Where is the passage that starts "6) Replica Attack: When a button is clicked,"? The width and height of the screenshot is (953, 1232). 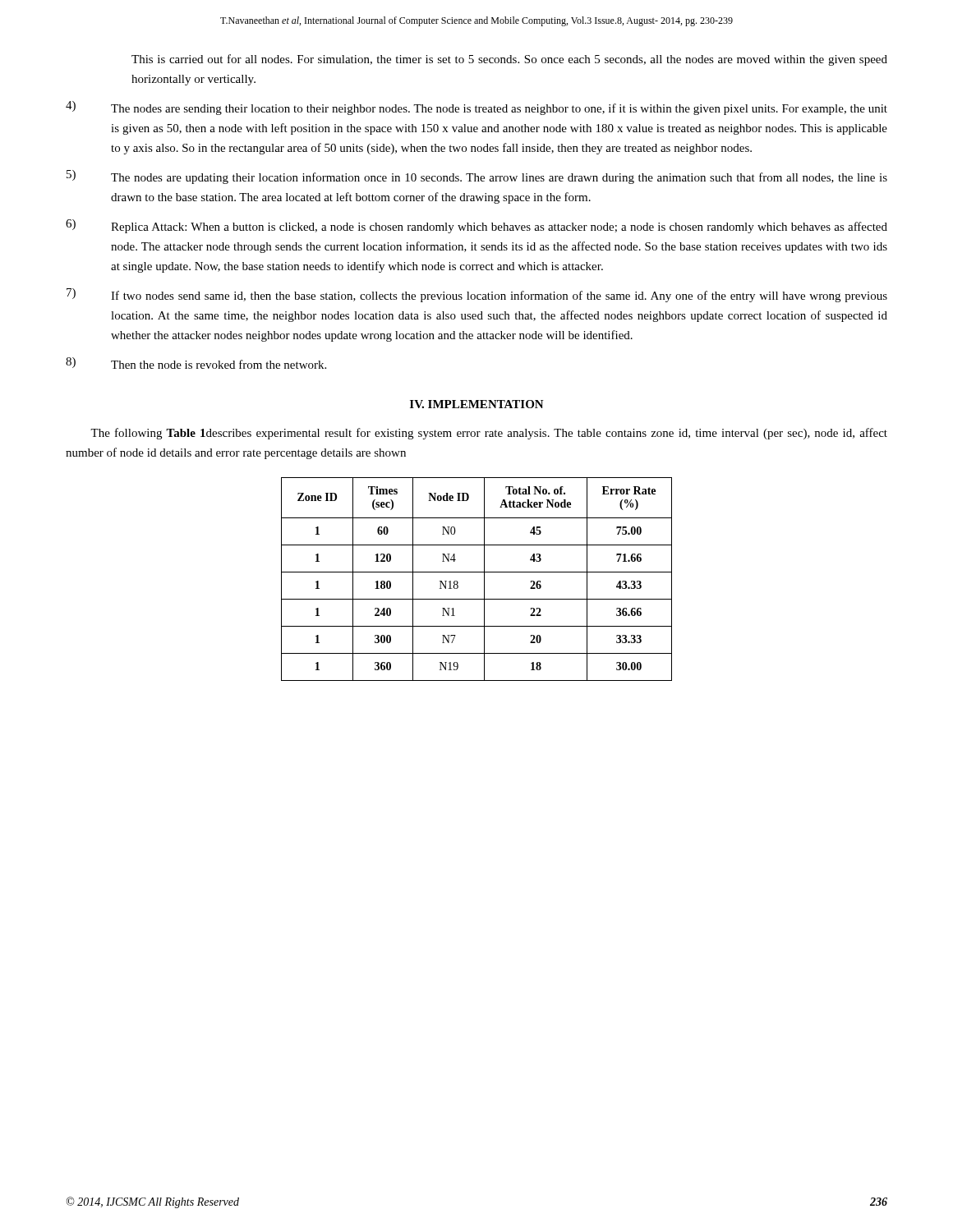(476, 246)
